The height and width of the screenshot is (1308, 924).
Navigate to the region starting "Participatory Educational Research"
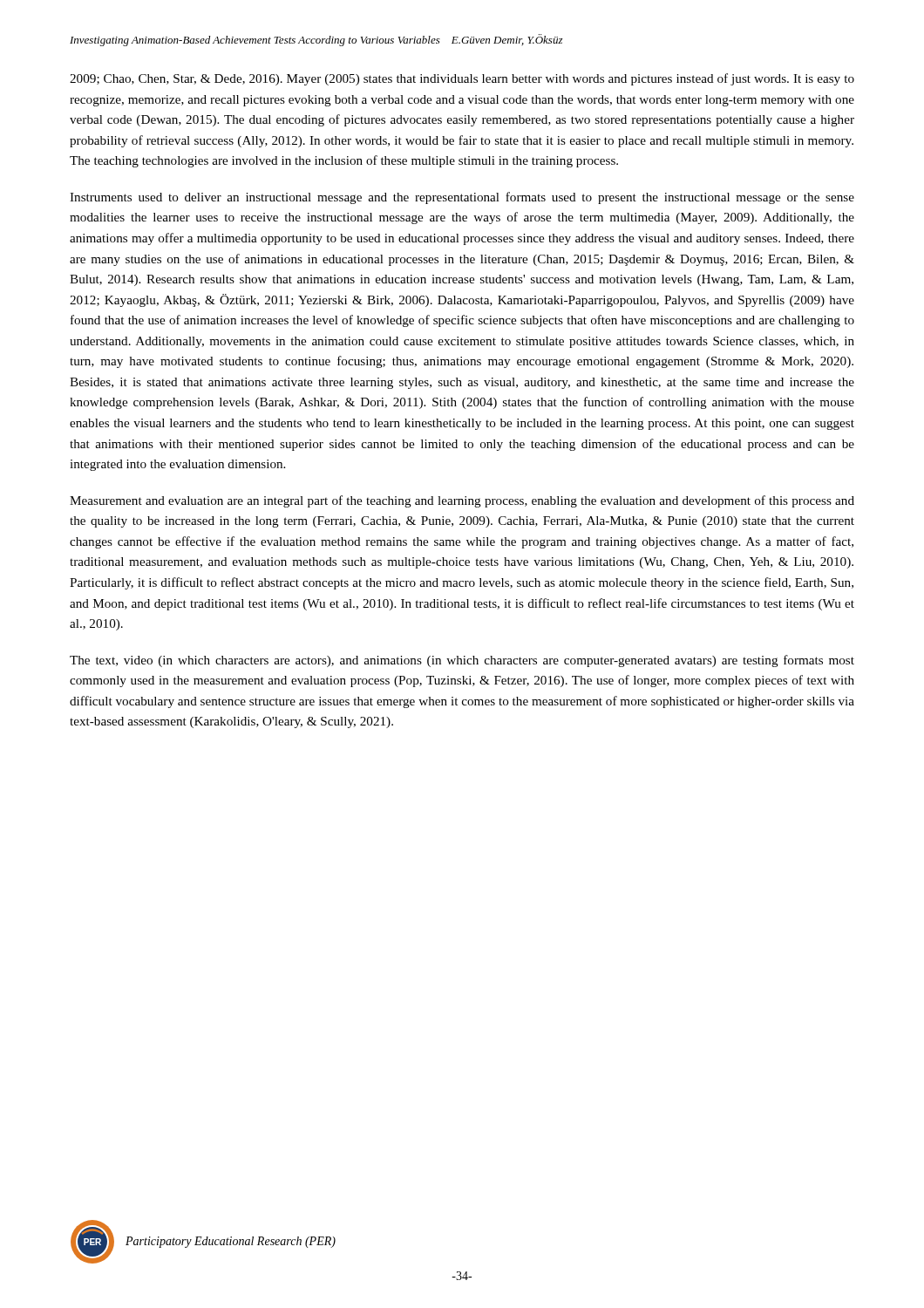230,1241
